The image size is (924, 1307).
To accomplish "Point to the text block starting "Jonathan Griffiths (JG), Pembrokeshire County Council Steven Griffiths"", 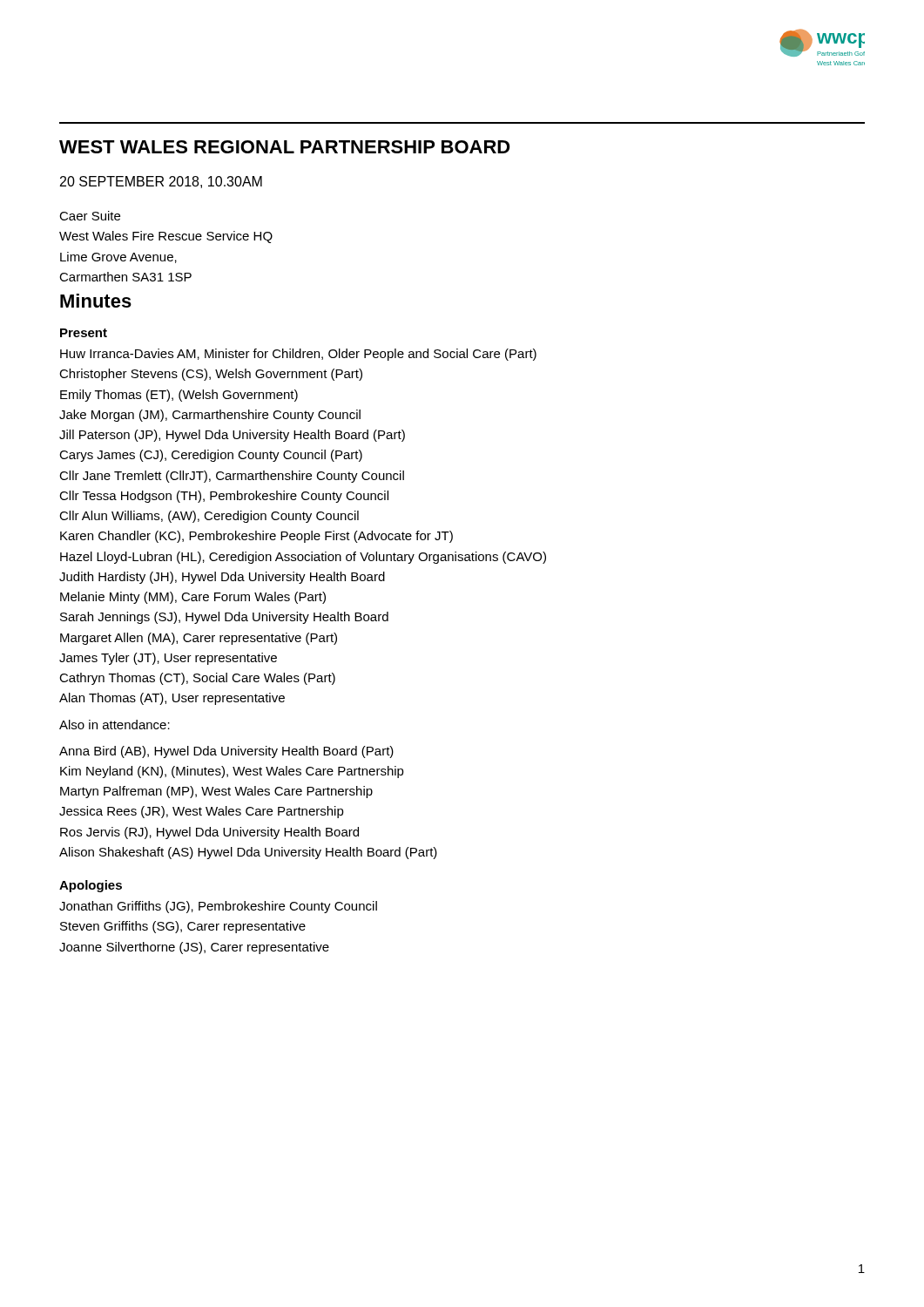I will pyautogui.click(x=218, y=926).
